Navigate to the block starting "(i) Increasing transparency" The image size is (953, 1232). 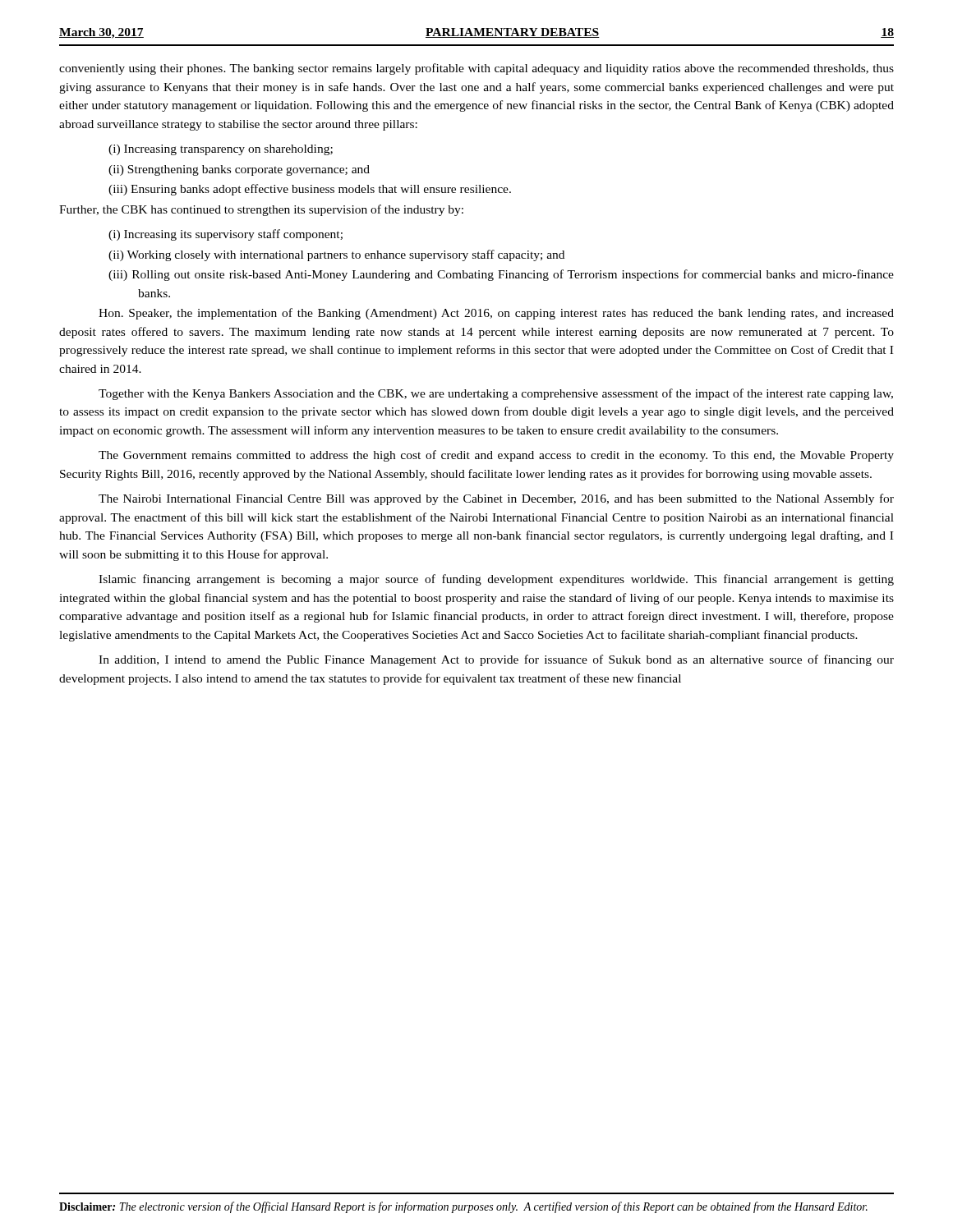click(x=221, y=149)
